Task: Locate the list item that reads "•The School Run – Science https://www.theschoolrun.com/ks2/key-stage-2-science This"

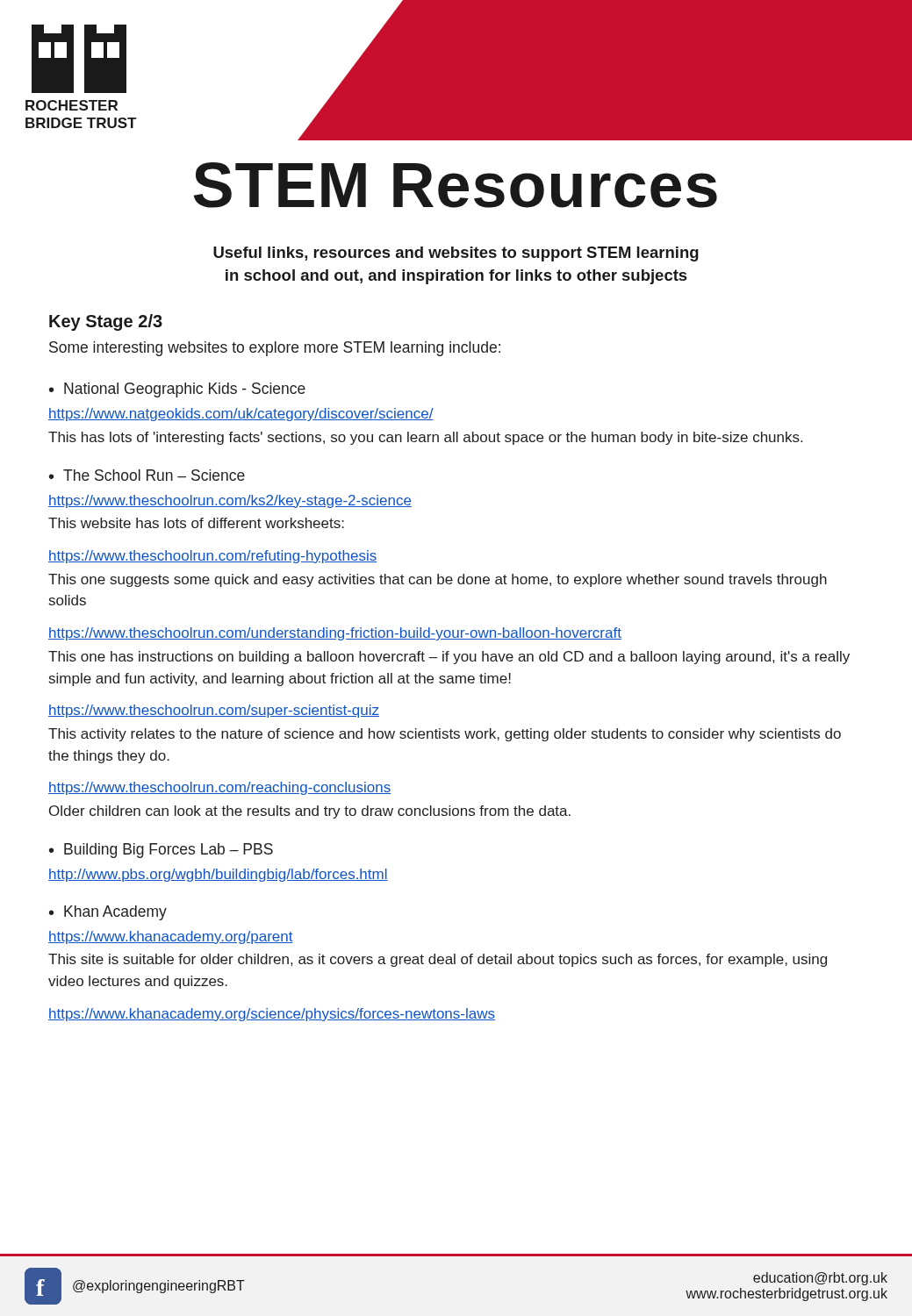Action: tap(456, 644)
